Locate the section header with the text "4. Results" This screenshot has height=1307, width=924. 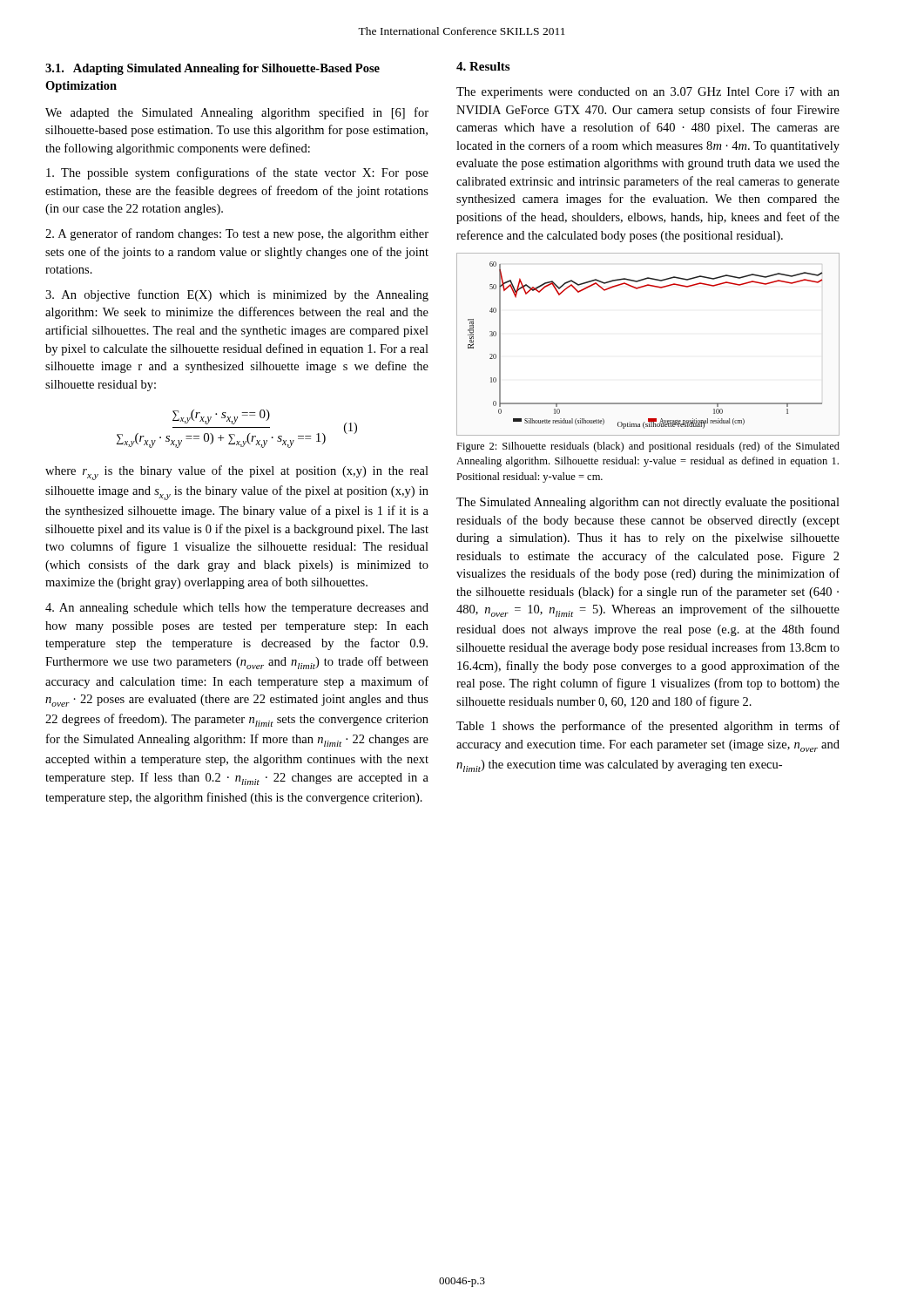pos(483,66)
